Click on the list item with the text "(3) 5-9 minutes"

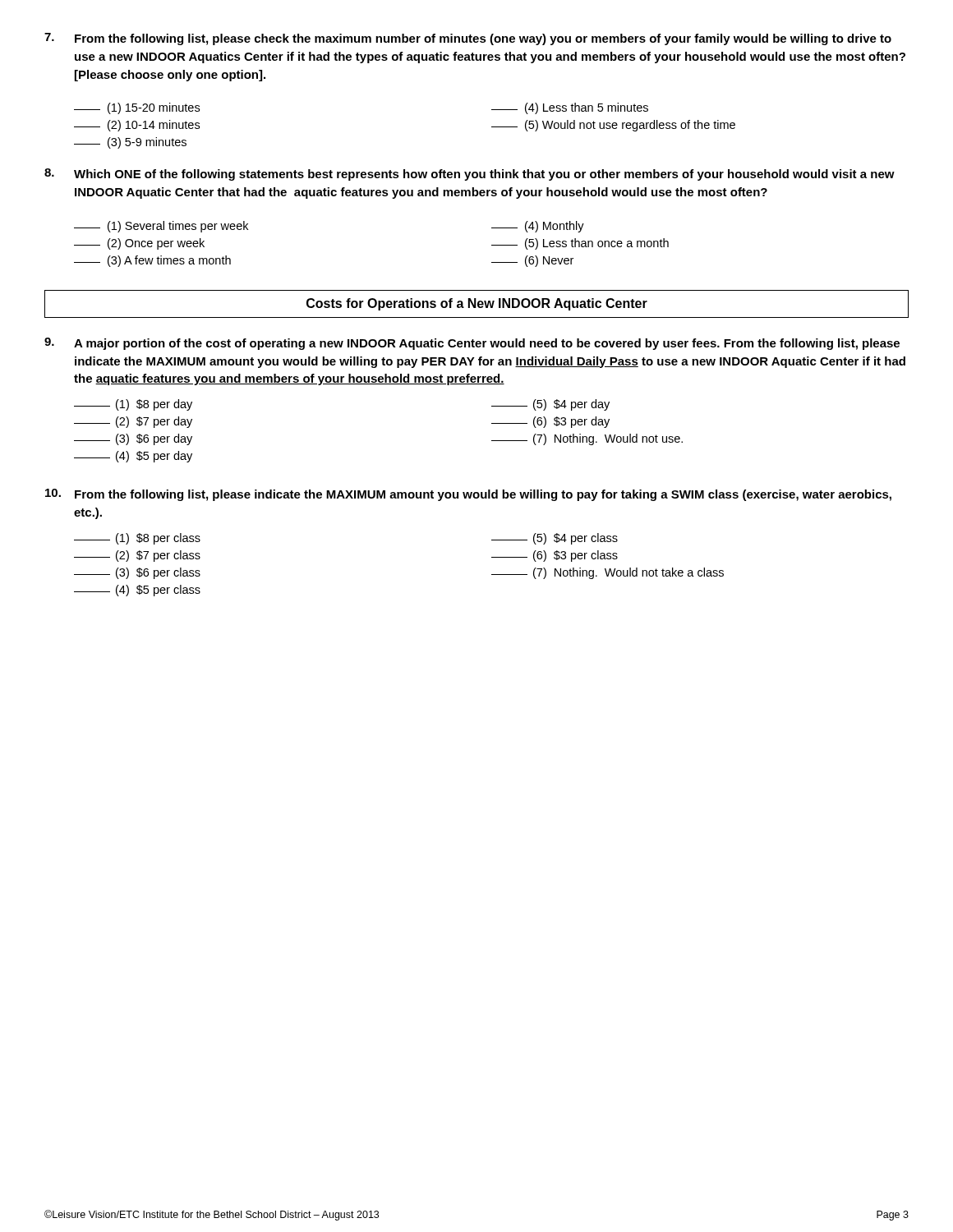tap(130, 142)
